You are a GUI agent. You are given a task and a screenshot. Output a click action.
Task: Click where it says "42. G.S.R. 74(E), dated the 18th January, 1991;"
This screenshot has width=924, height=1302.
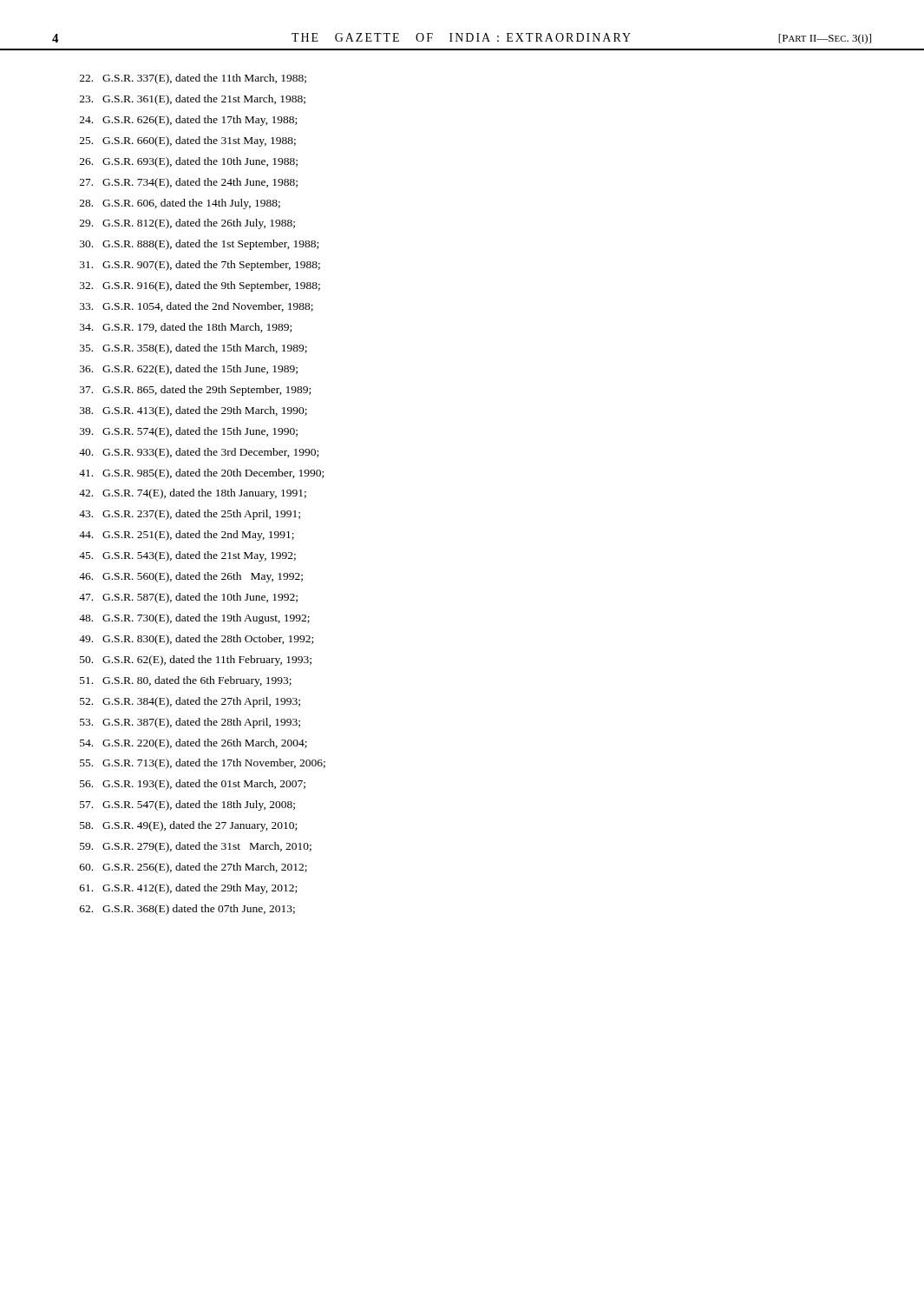[193, 494]
